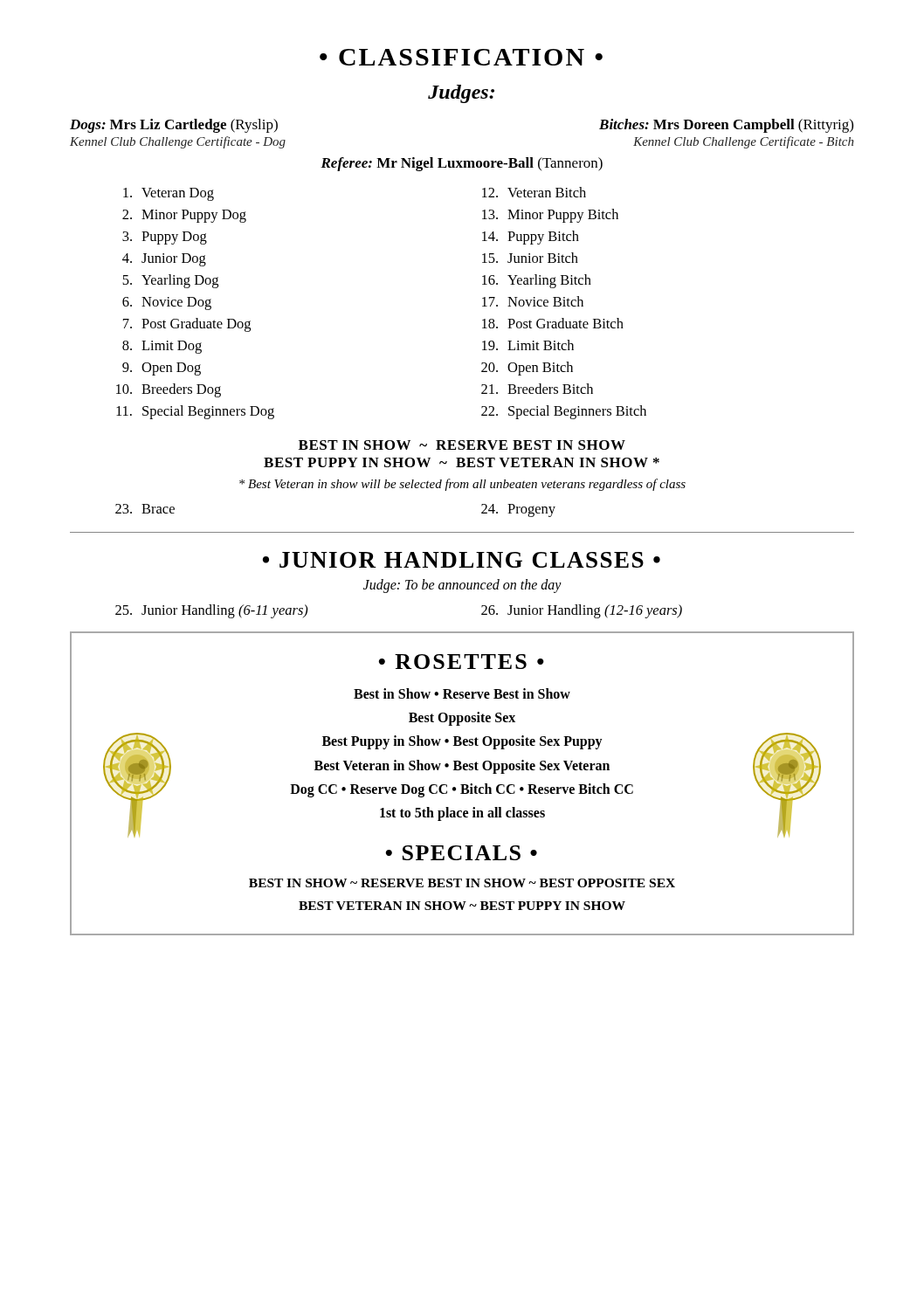924x1310 pixels.
Task: Locate the list item that says "8.Limit Dog"
Action: pos(149,346)
